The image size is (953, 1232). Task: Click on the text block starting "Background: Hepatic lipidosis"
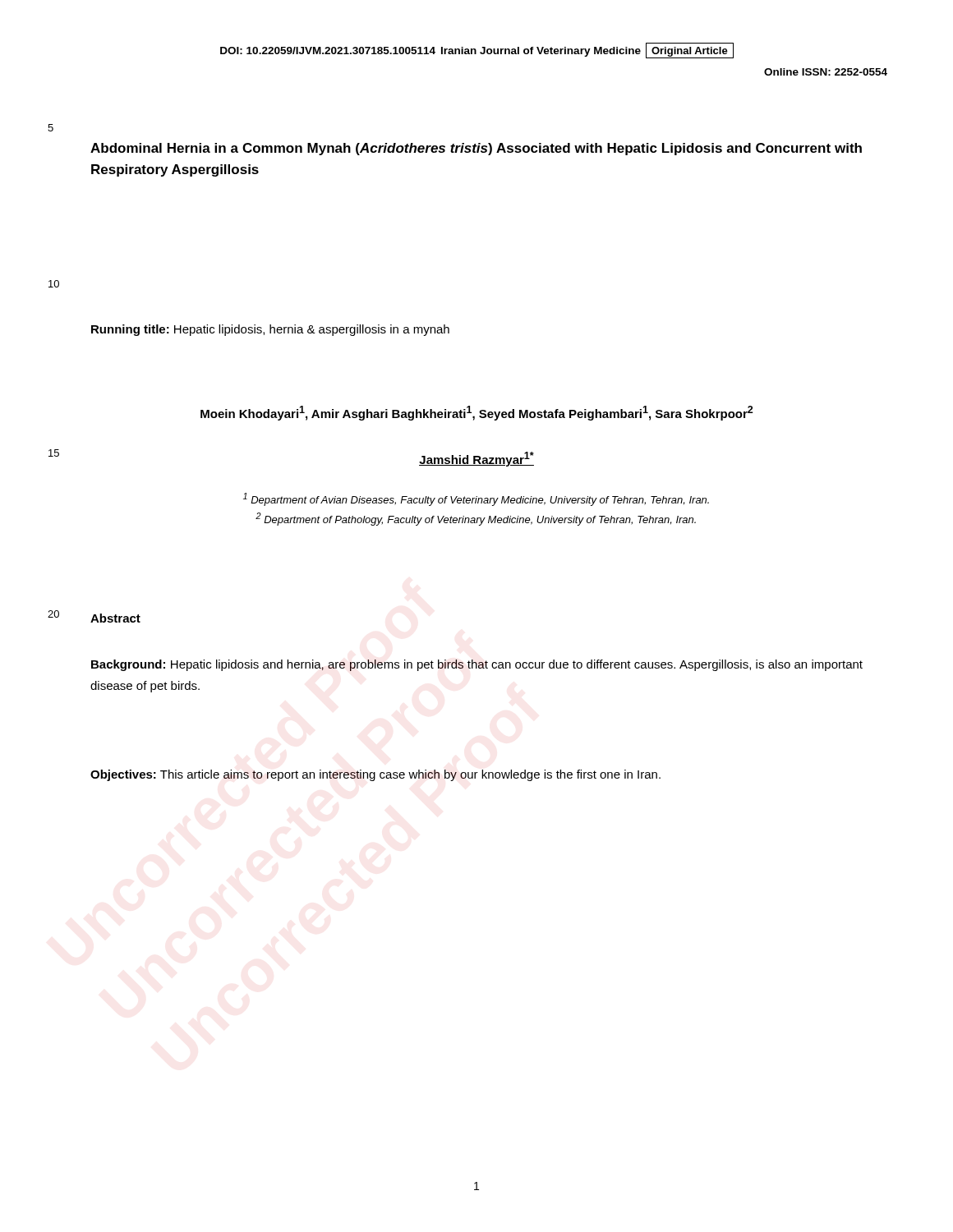click(476, 675)
